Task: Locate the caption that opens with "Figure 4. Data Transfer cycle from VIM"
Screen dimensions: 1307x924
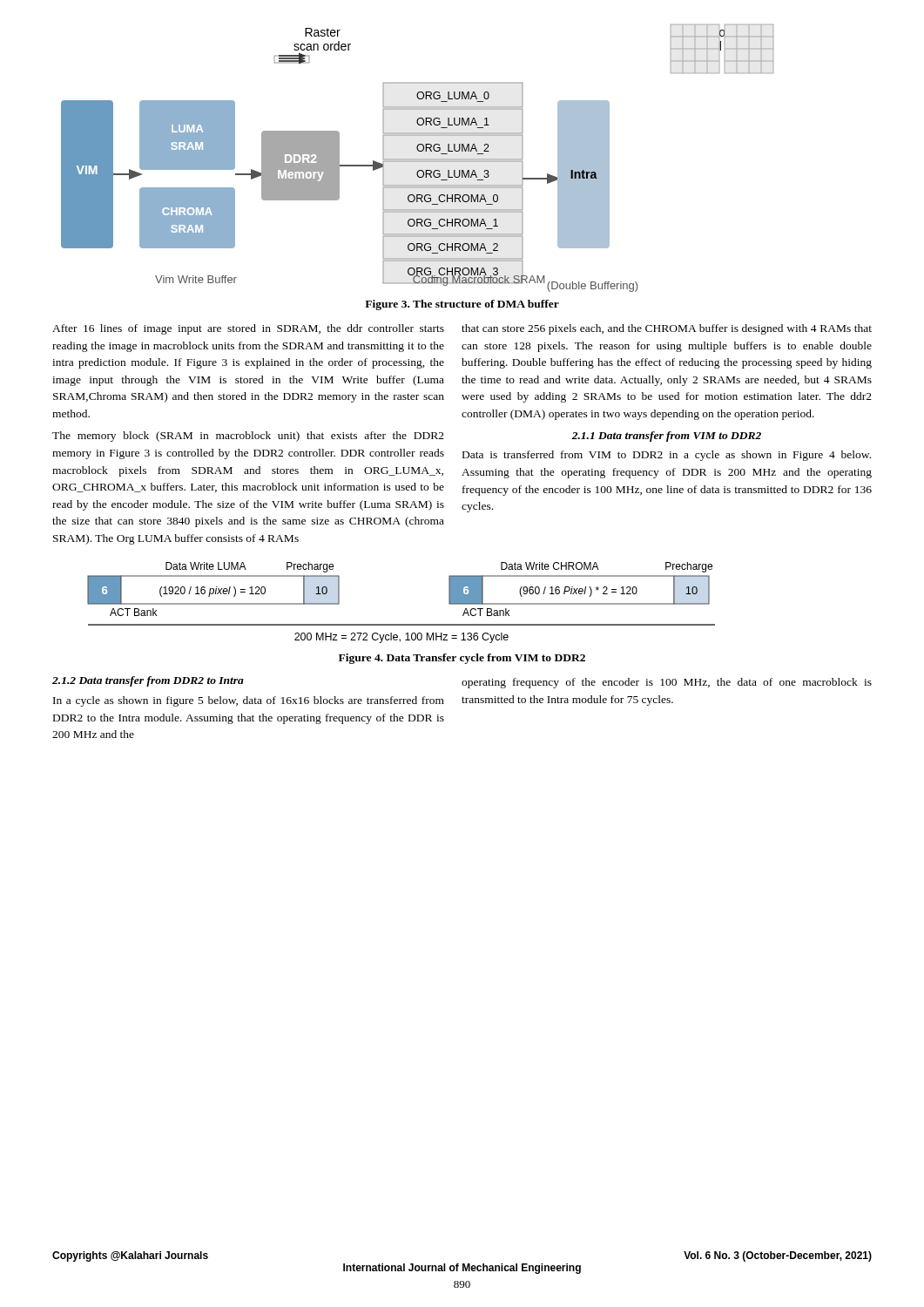Action: 462,658
